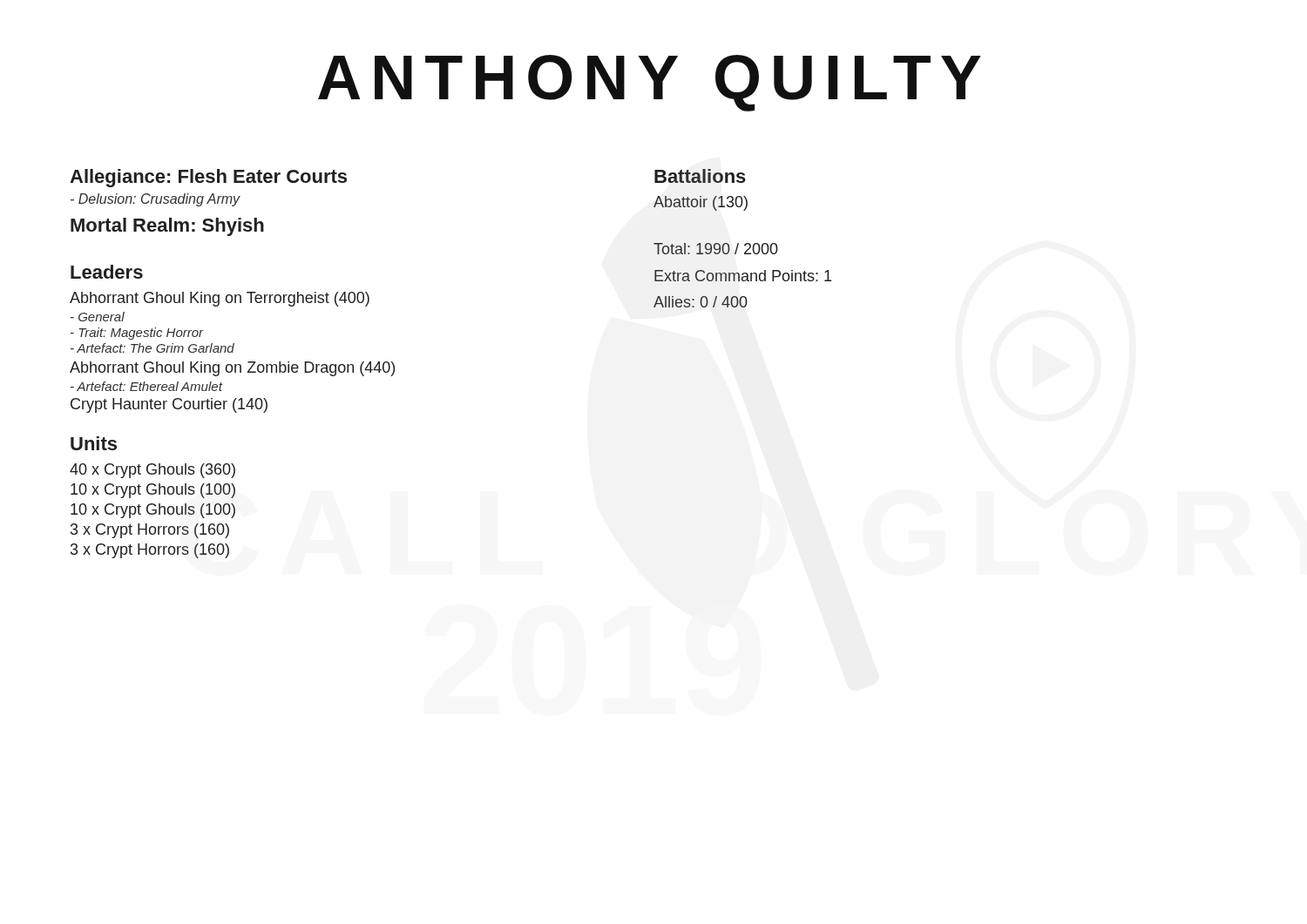The width and height of the screenshot is (1307, 924).
Task: Locate the text "Trait: Magestic Horror"
Action: 136,332
